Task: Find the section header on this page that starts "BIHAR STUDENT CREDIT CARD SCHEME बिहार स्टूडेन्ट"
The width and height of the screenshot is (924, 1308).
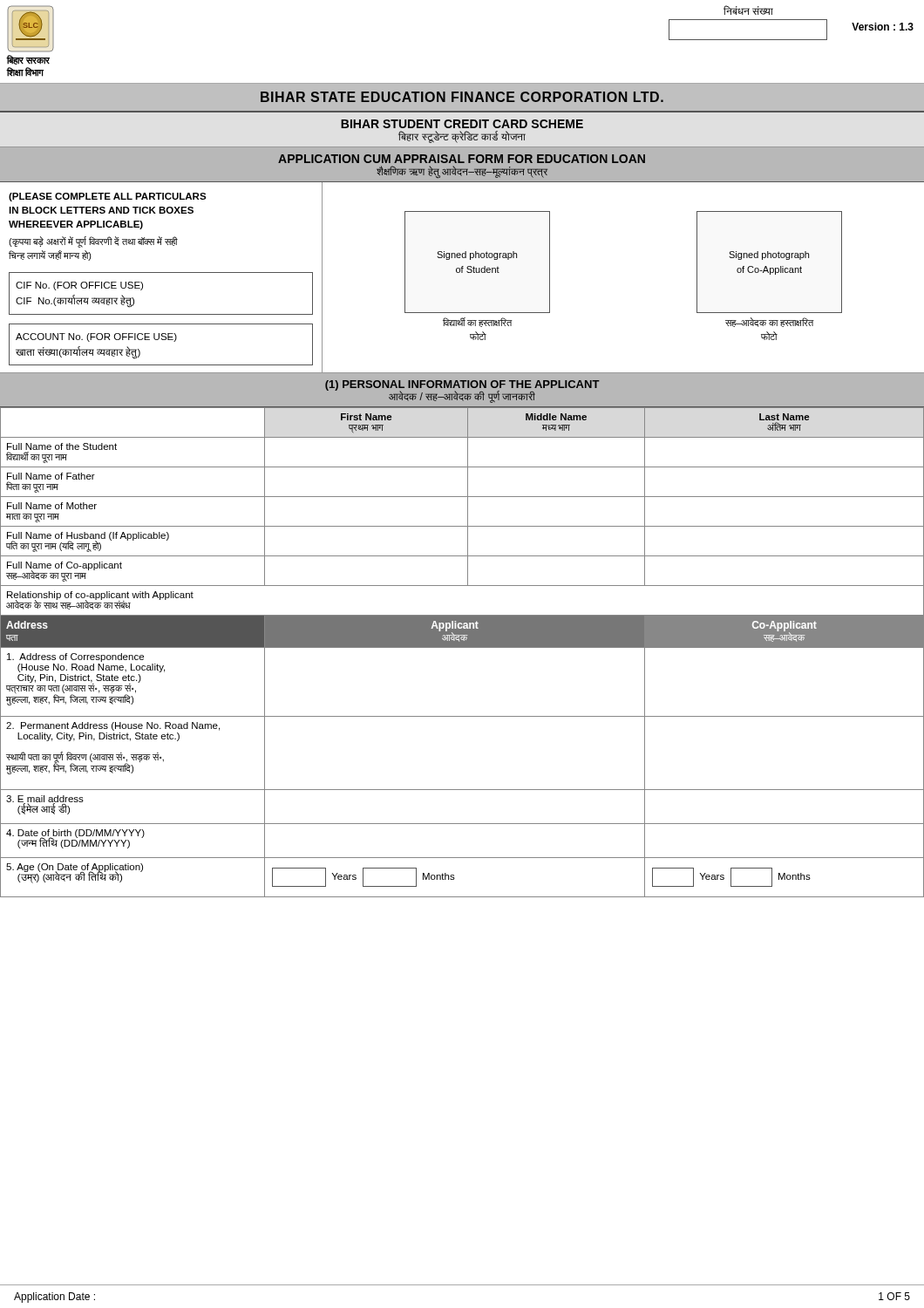Action: tap(462, 130)
